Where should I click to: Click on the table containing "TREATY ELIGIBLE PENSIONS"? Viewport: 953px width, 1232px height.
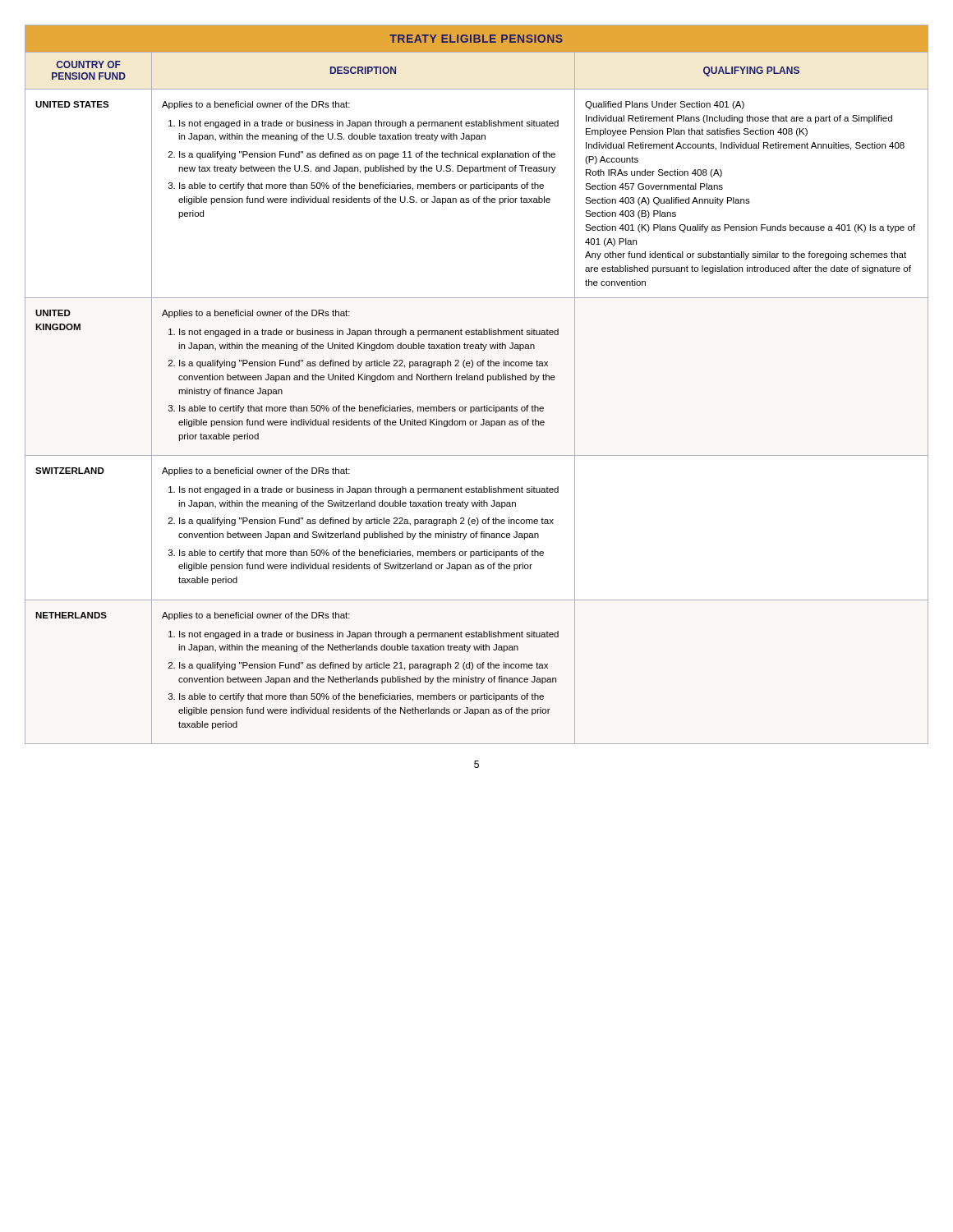pos(476,384)
